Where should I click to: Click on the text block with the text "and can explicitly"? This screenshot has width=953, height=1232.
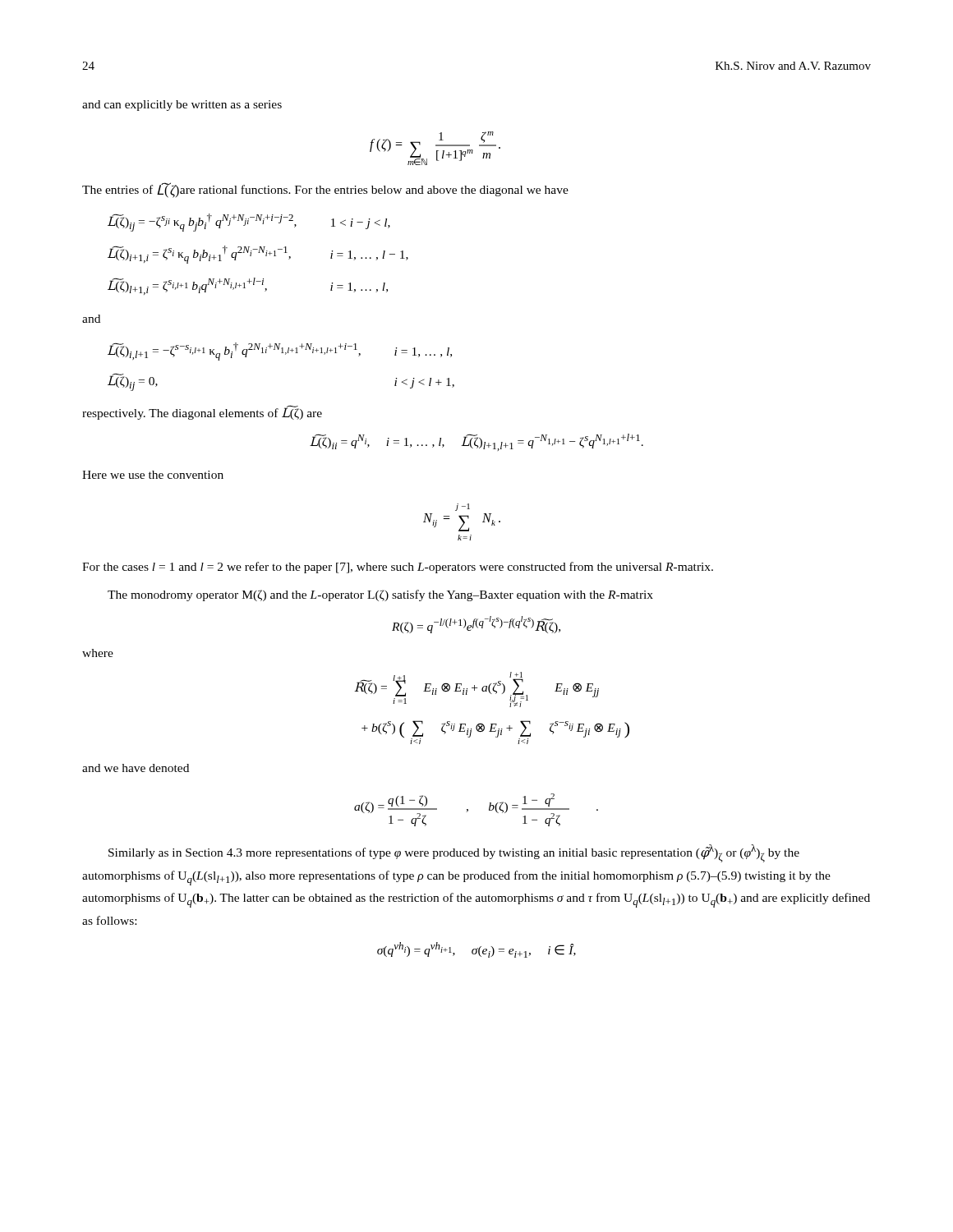click(x=182, y=104)
